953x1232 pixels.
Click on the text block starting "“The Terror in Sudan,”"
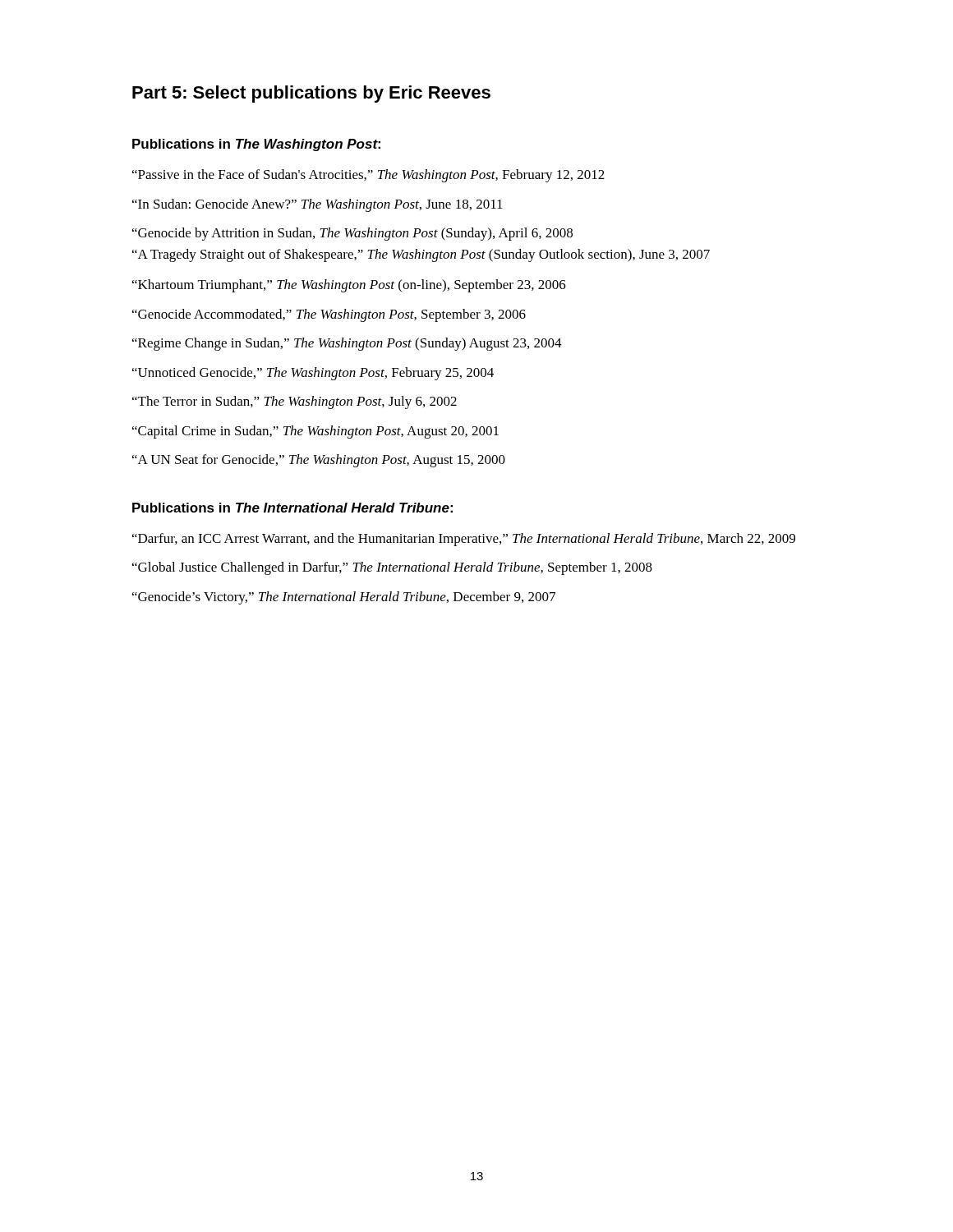[x=294, y=401]
